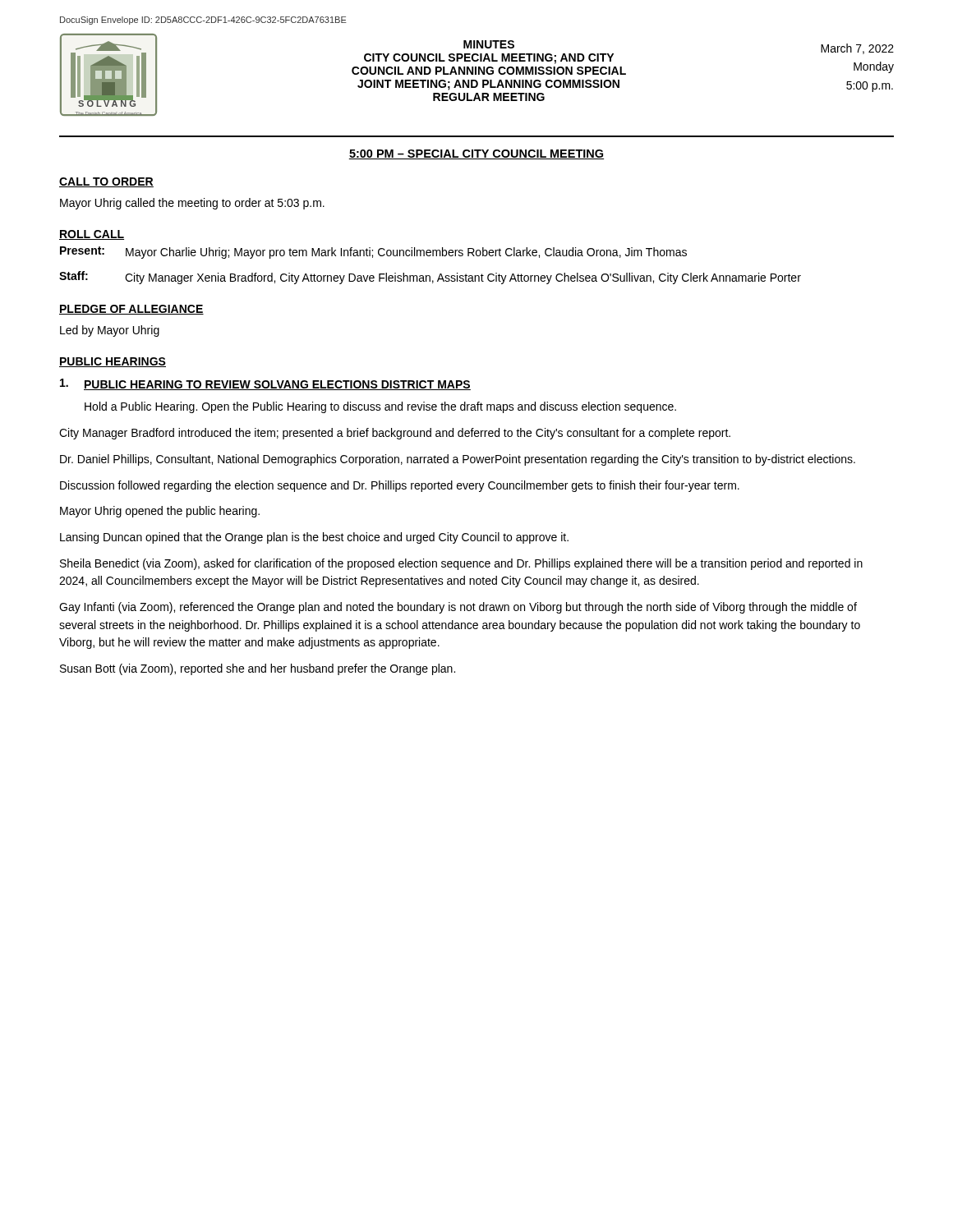953x1232 pixels.
Task: Point to the block beginning "Hold a Public Hearing. Open the Public"
Action: 380,407
